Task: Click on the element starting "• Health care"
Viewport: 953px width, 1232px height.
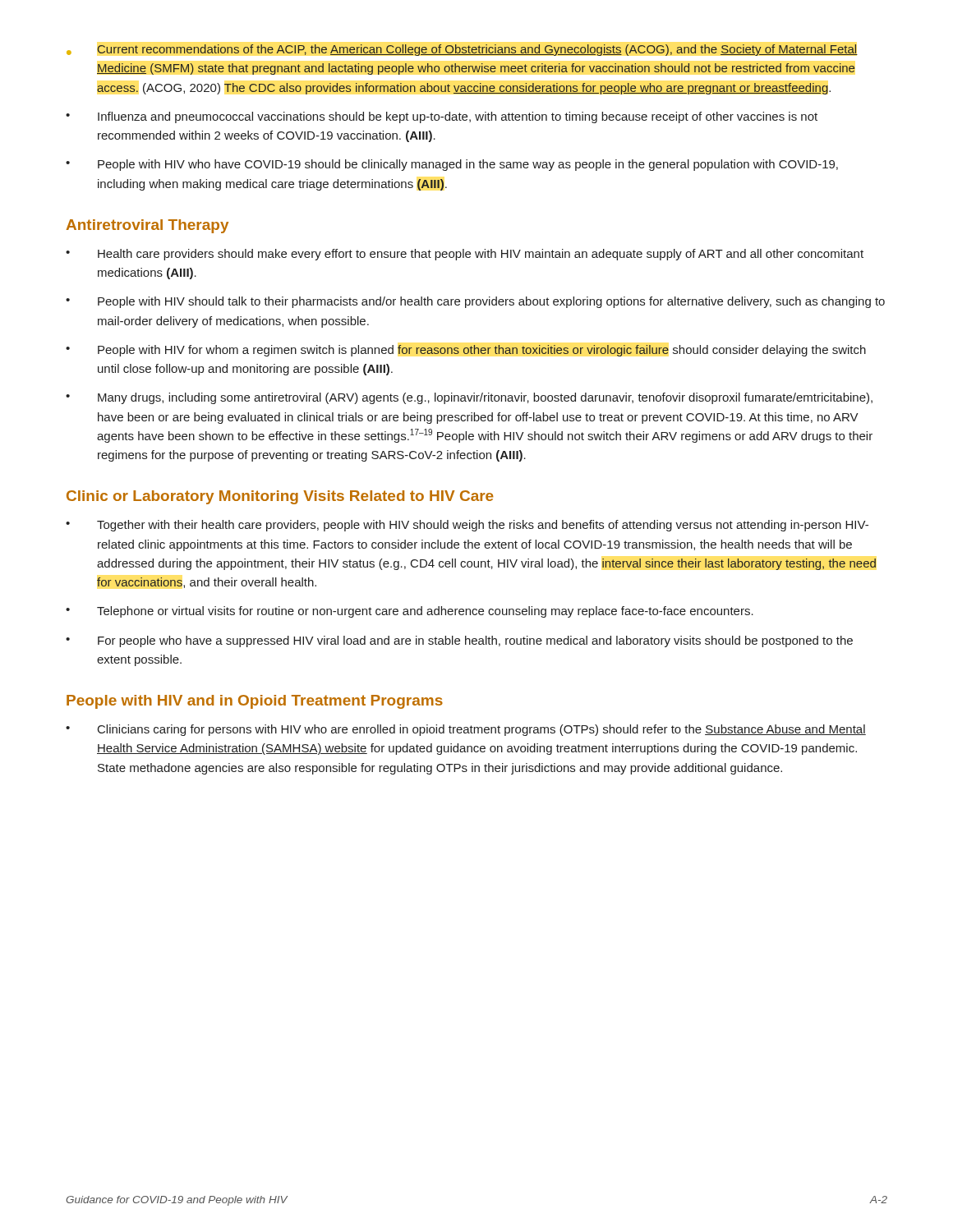Action: tap(476, 263)
